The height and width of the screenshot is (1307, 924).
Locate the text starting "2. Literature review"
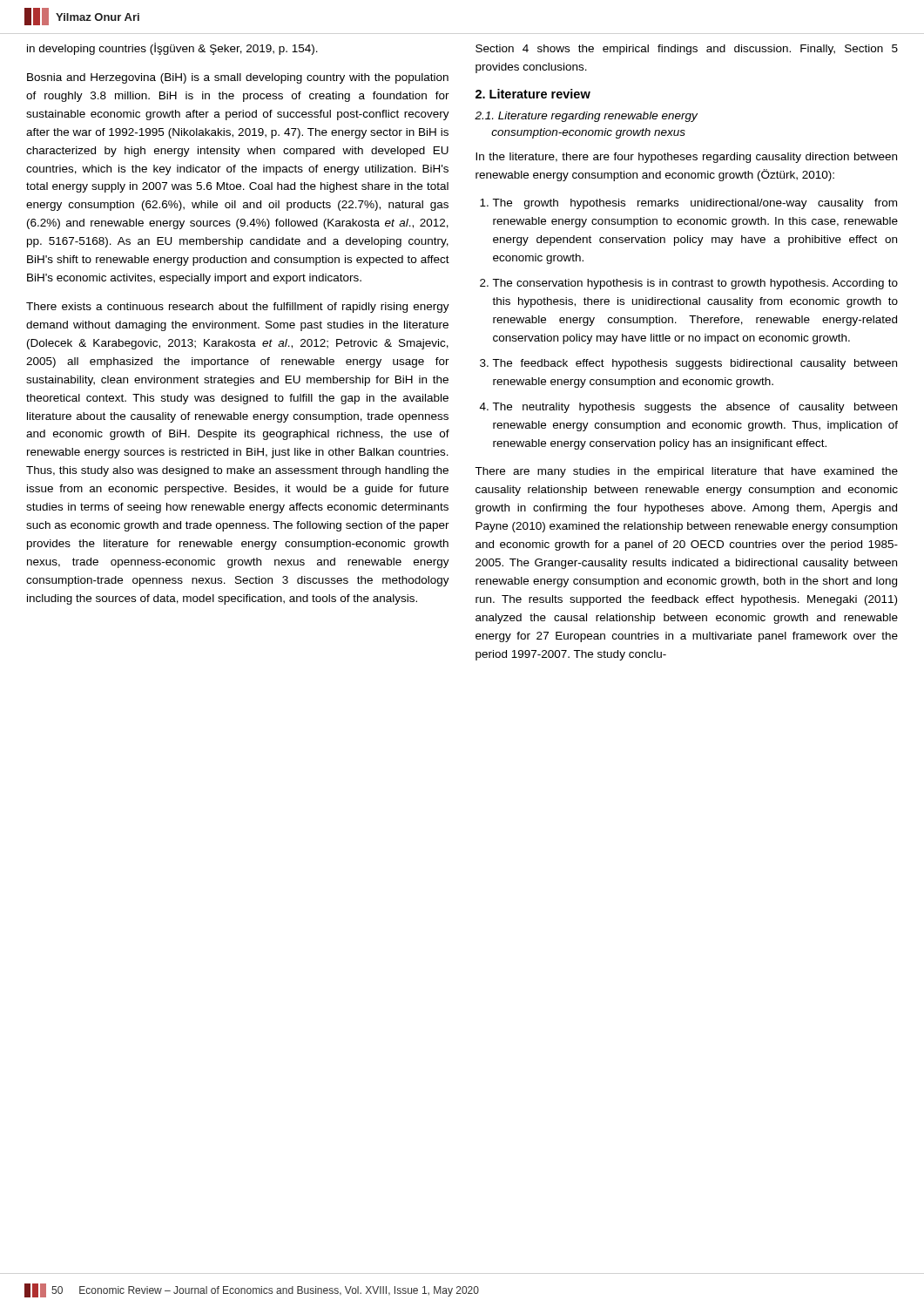click(x=533, y=94)
